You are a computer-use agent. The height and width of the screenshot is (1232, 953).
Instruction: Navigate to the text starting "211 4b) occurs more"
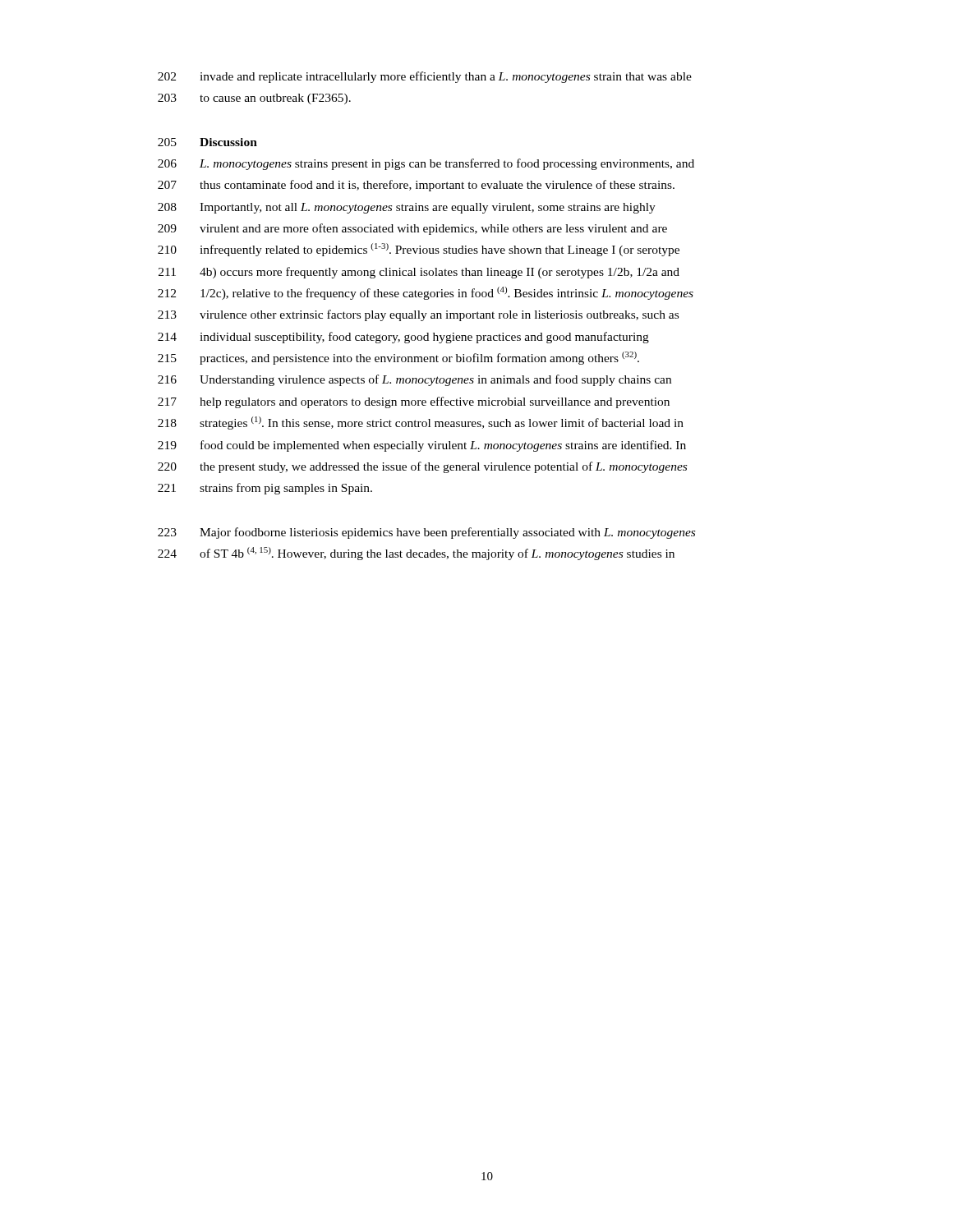click(x=487, y=272)
